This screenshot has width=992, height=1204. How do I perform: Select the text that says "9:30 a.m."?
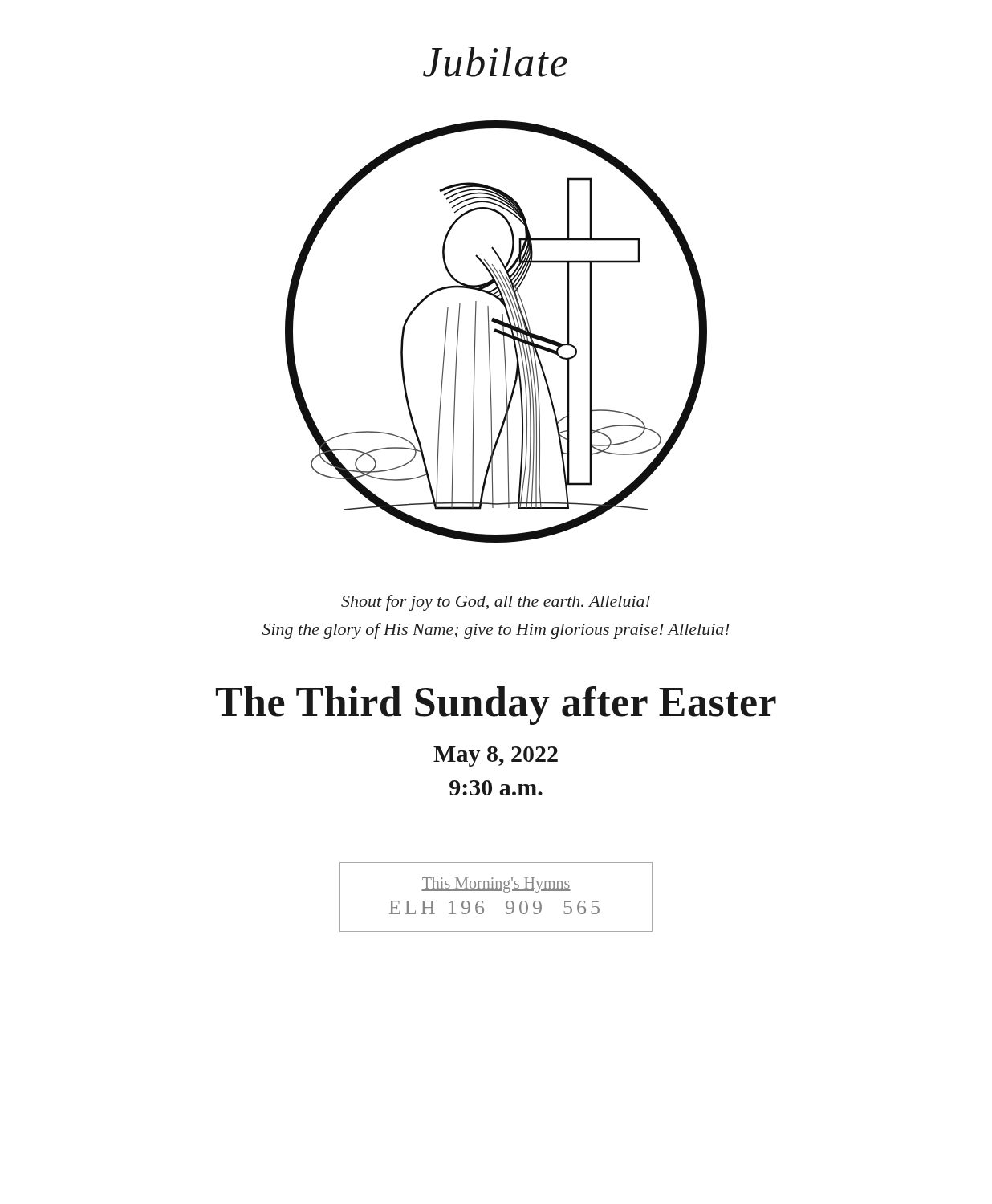pos(496,787)
